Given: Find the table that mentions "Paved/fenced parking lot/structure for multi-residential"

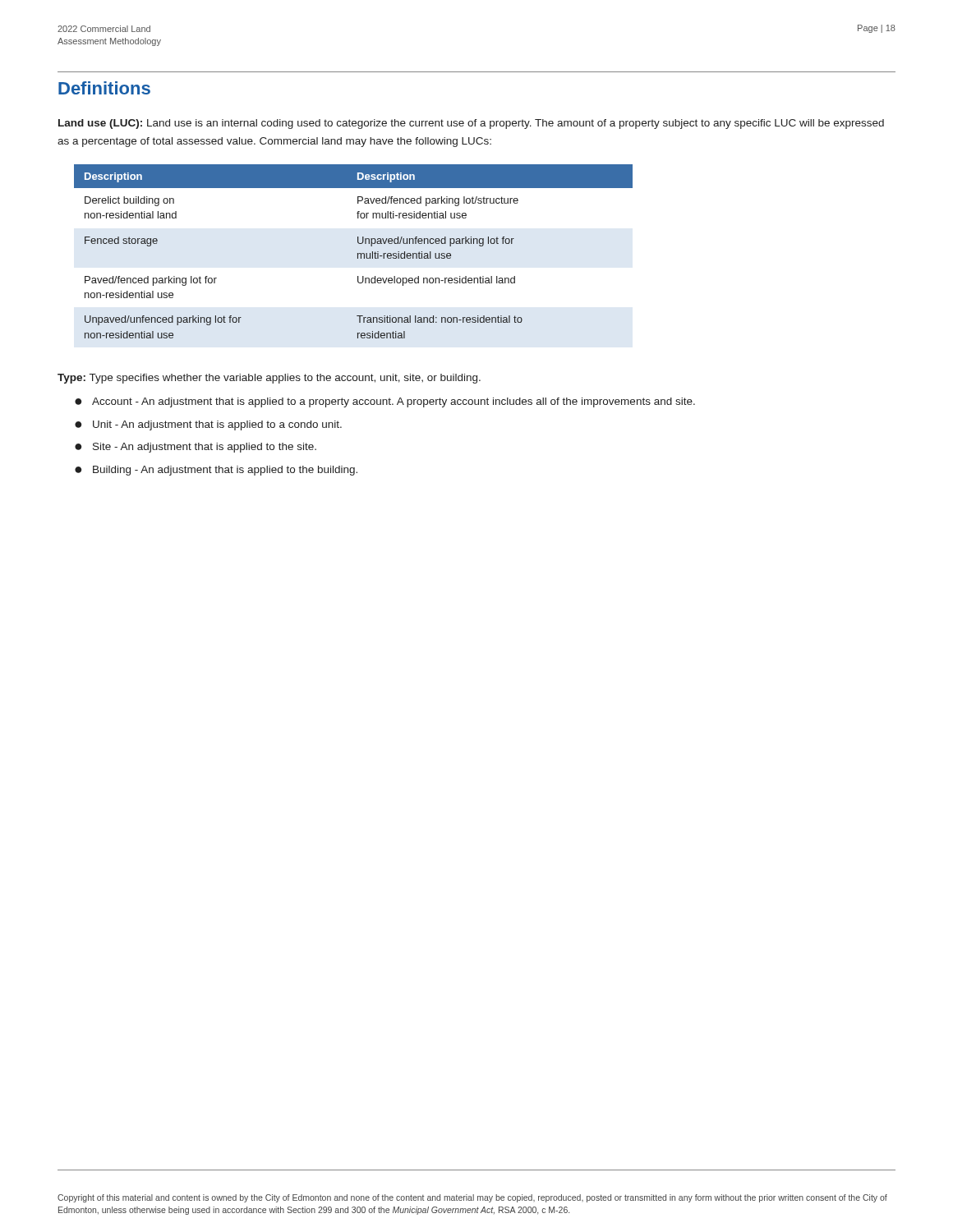Looking at the screenshot, I should [x=476, y=256].
